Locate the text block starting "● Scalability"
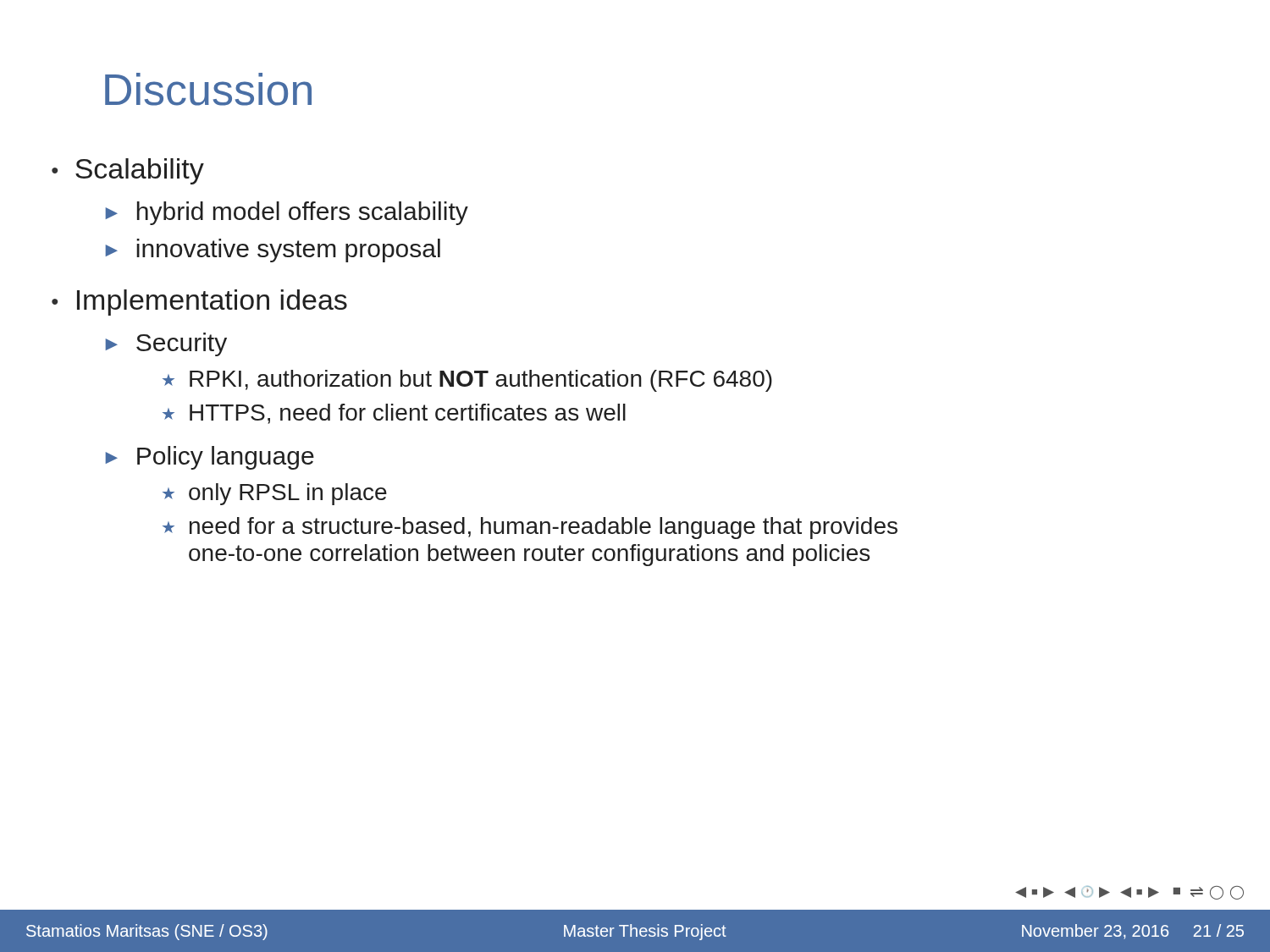The width and height of the screenshot is (1270, 952). pos(127,169)
